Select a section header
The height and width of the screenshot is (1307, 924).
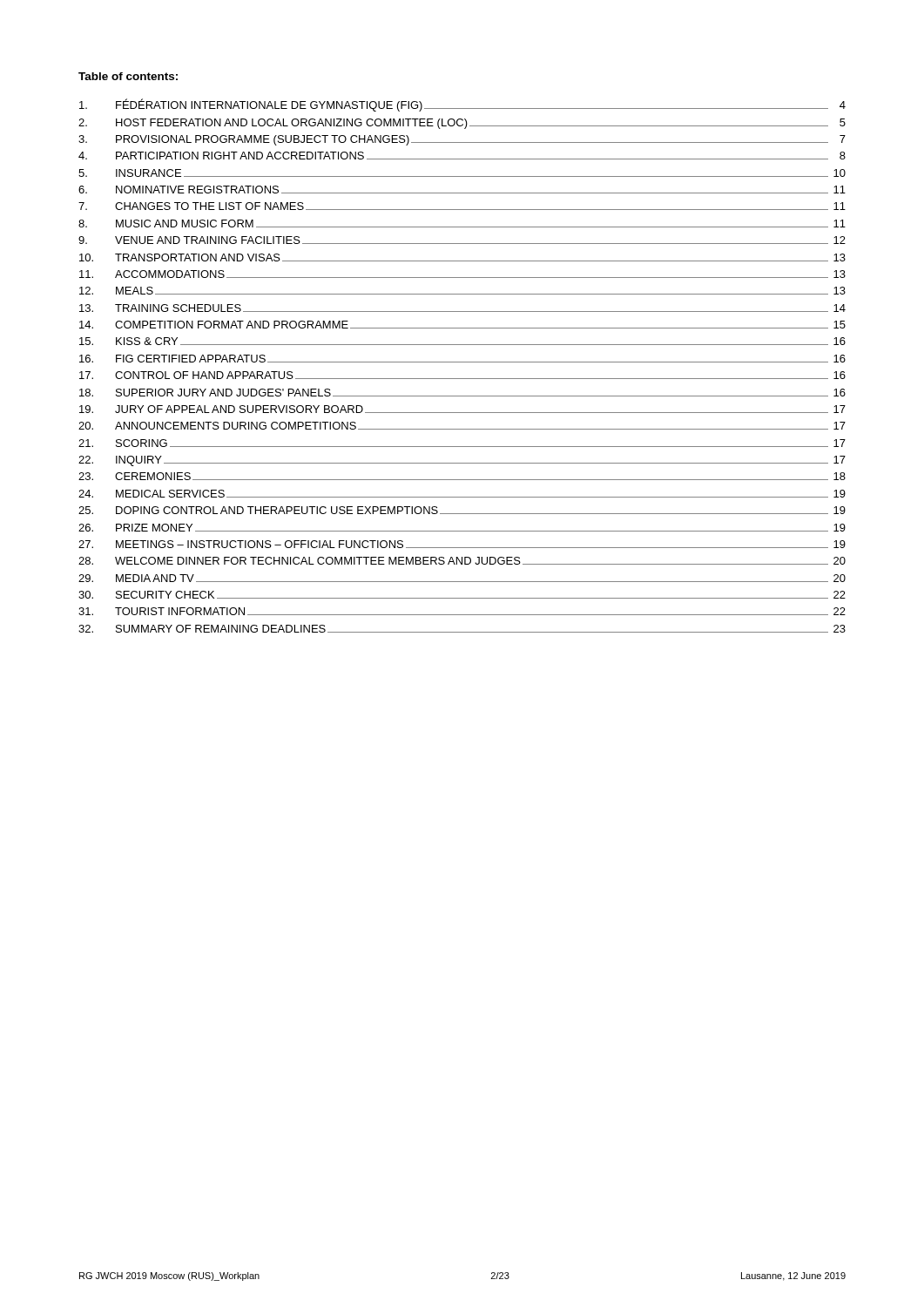point(129,76)
